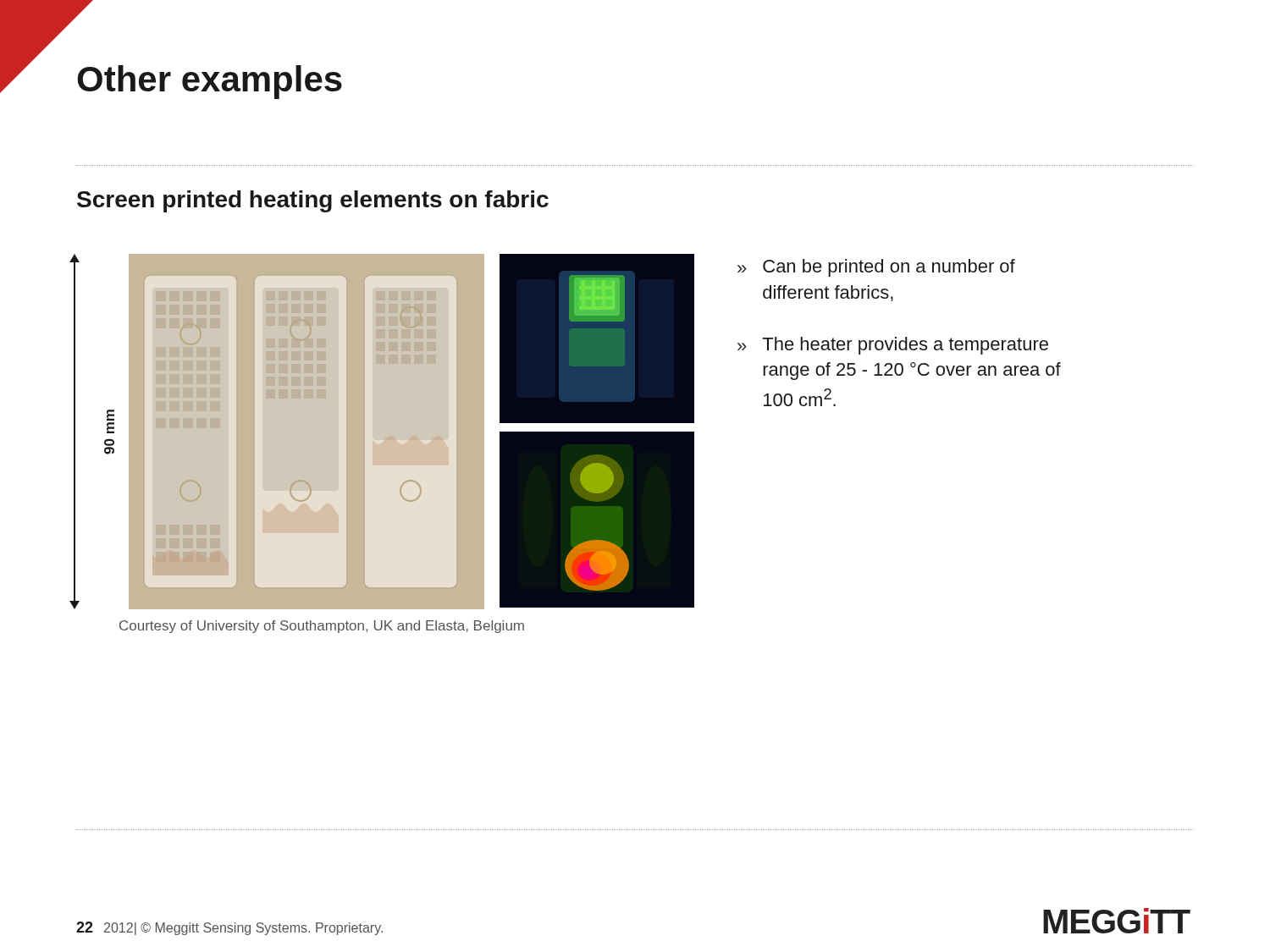Find "Other examples" on this page

210,80
